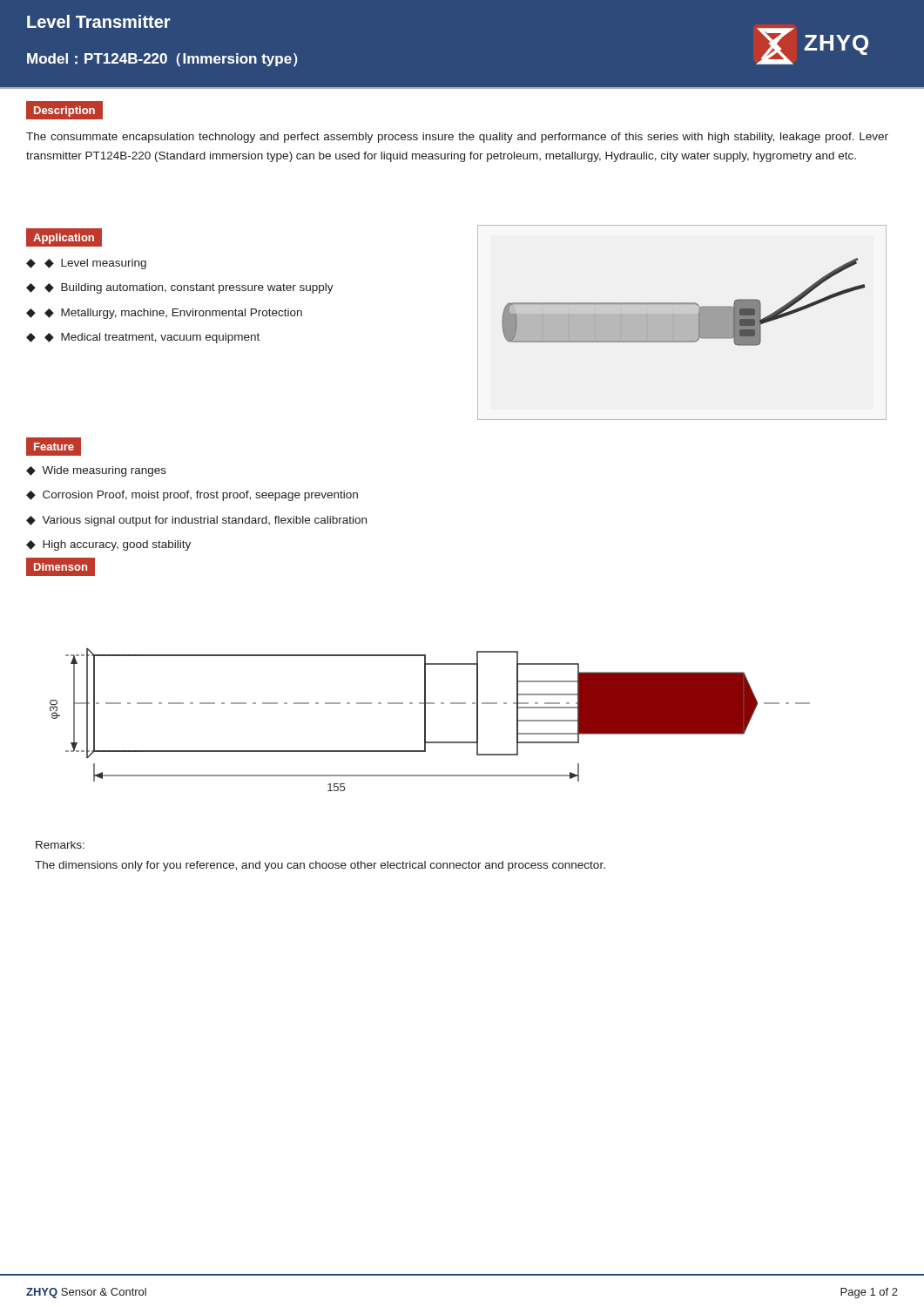
Task: Navigate to the passage starting "◆ Building automation,"
Action: [x=189, y=287]
